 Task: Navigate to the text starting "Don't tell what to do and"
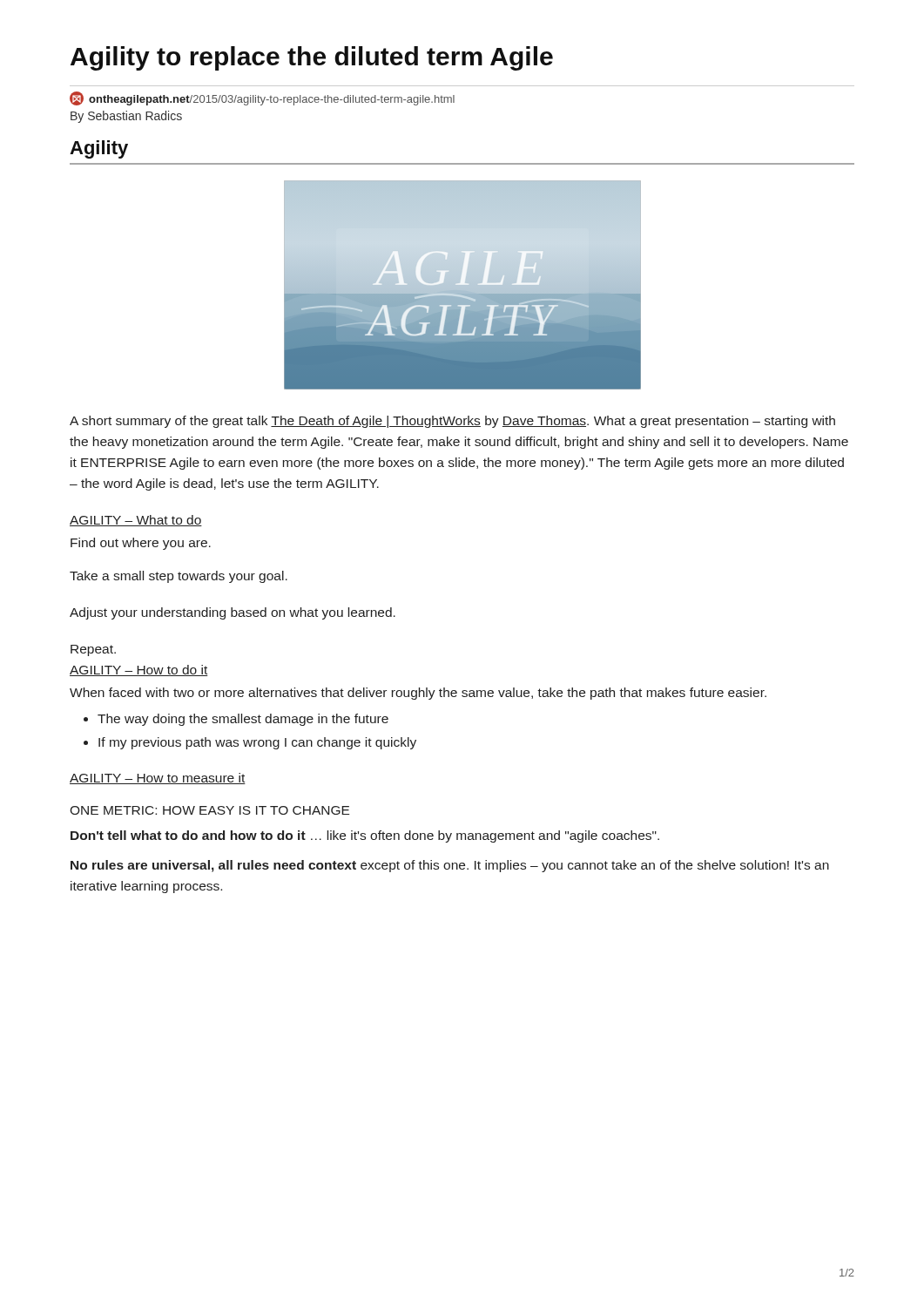(365, 835)
